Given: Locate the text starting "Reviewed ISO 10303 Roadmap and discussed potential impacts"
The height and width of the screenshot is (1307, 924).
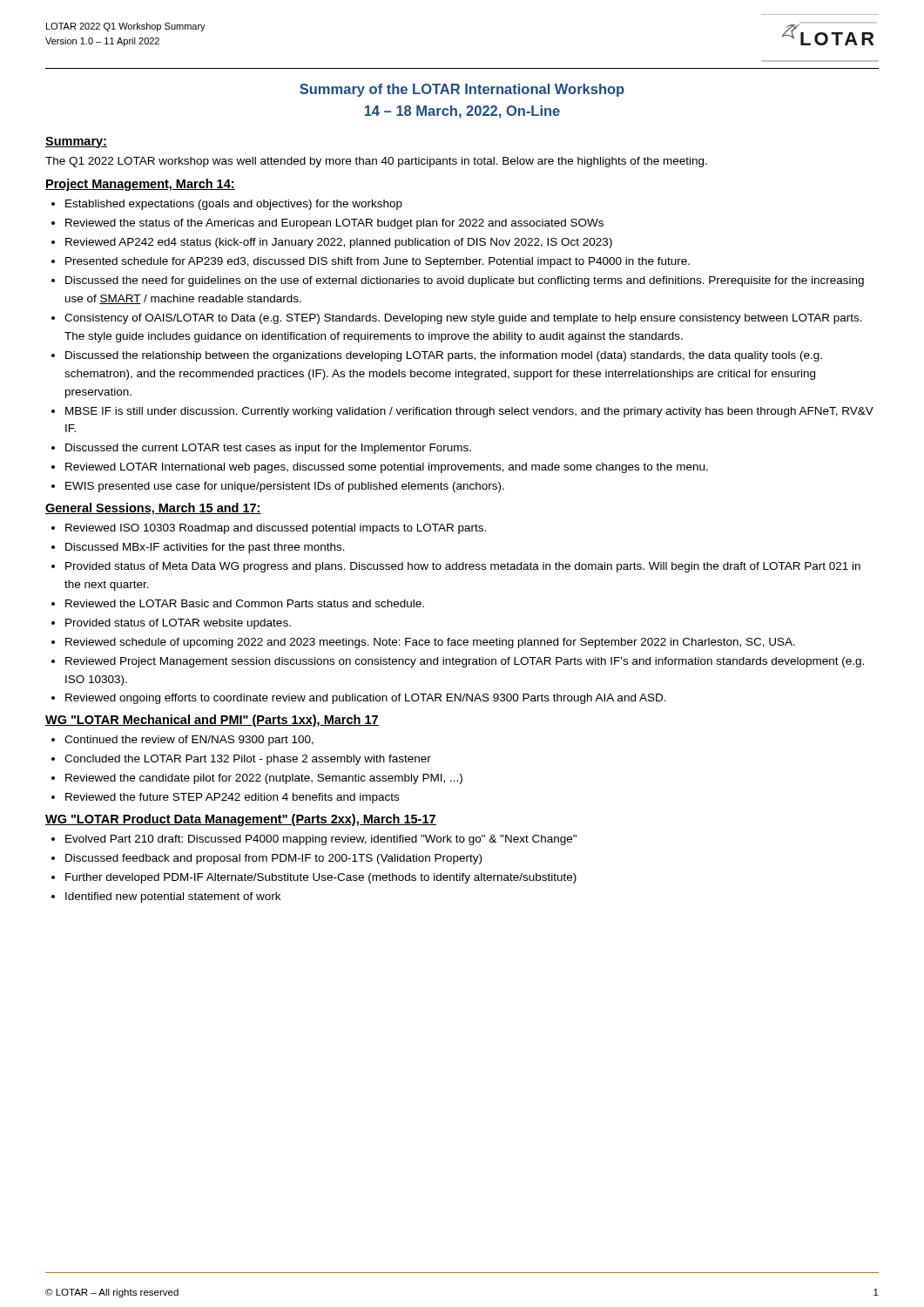Looking at the screenshot, I should coord(276,528).
